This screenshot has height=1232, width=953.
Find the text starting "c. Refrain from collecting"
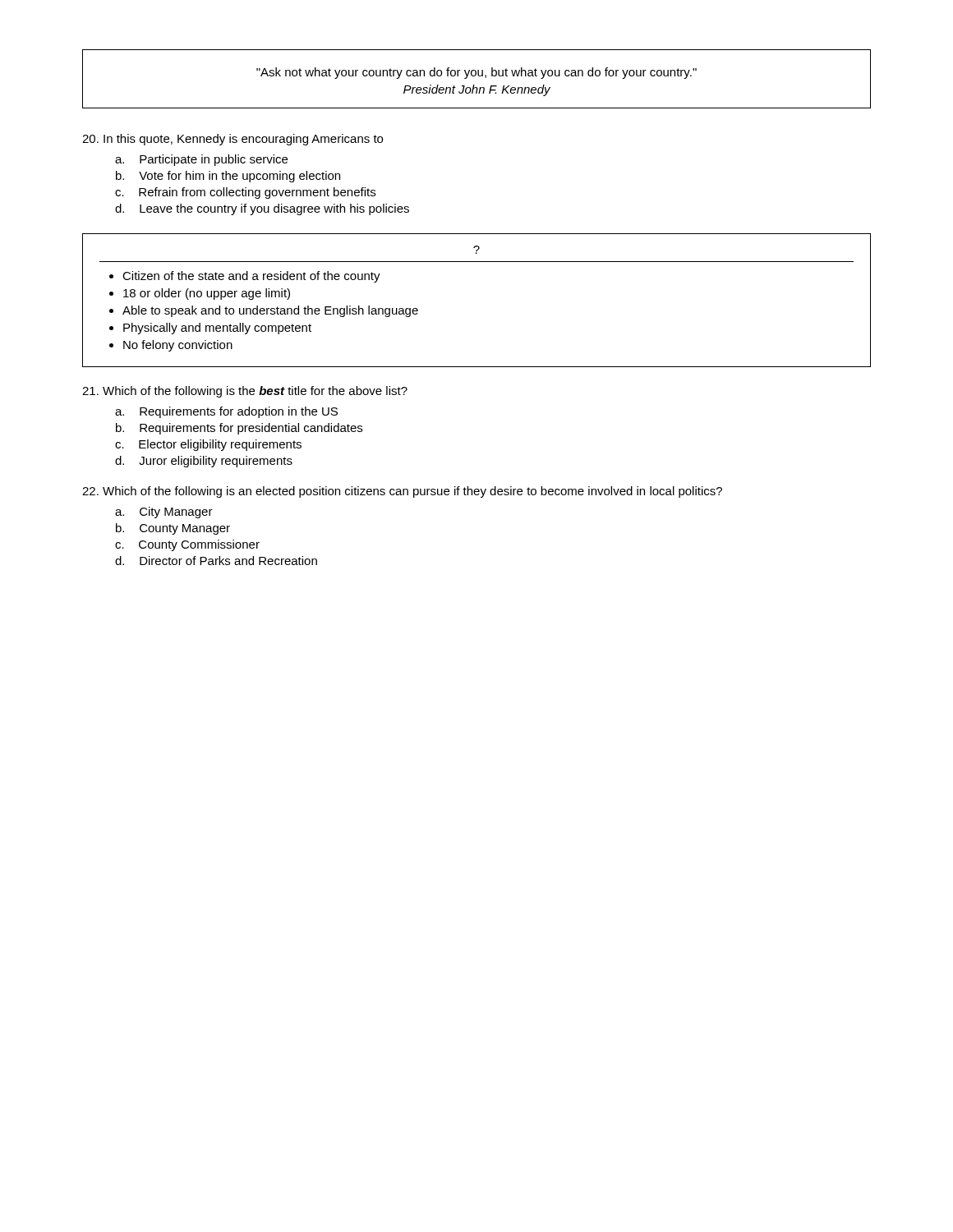(x=245, y=192)
